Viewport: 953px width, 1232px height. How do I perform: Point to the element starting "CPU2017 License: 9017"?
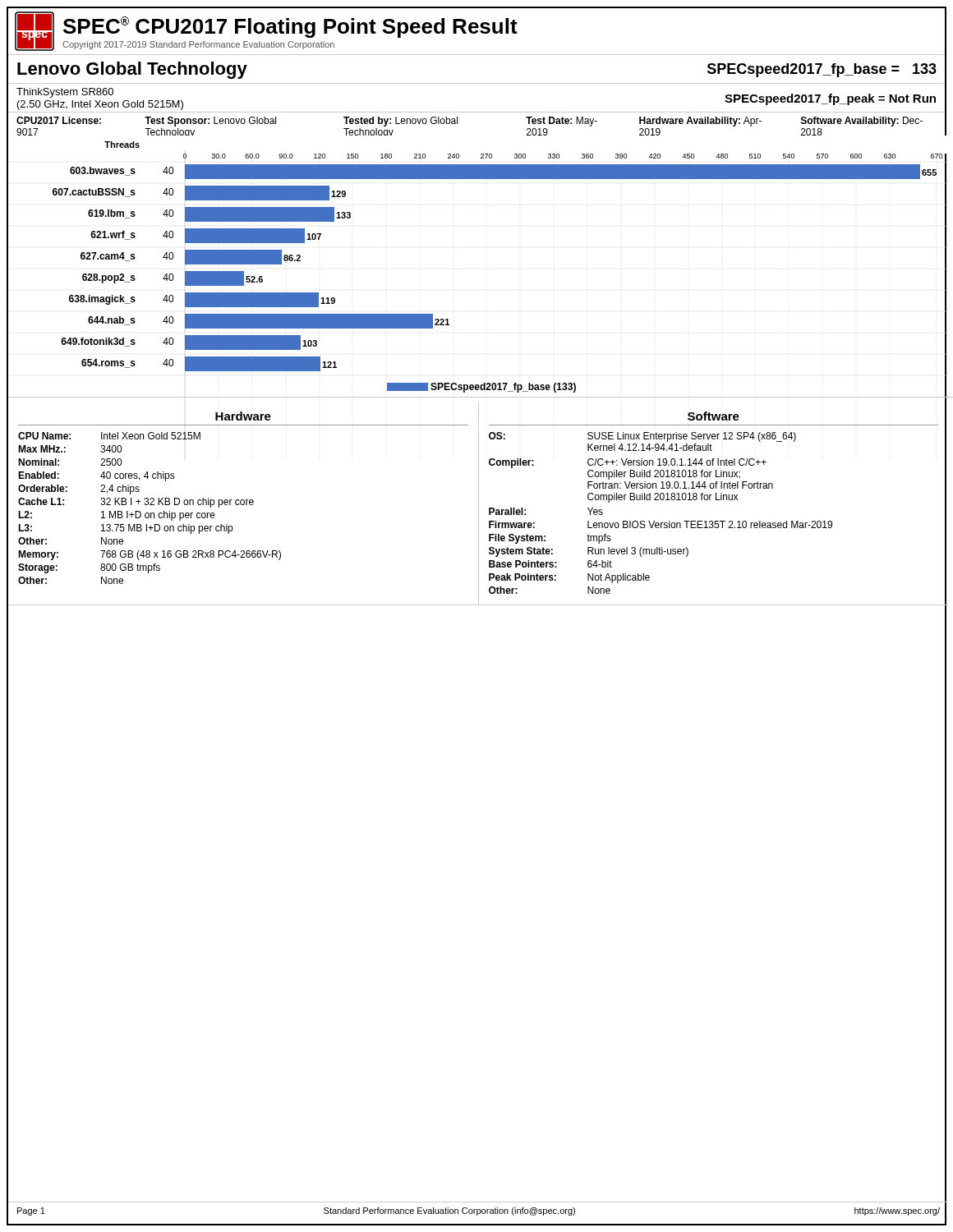click(x=59, y=126)
